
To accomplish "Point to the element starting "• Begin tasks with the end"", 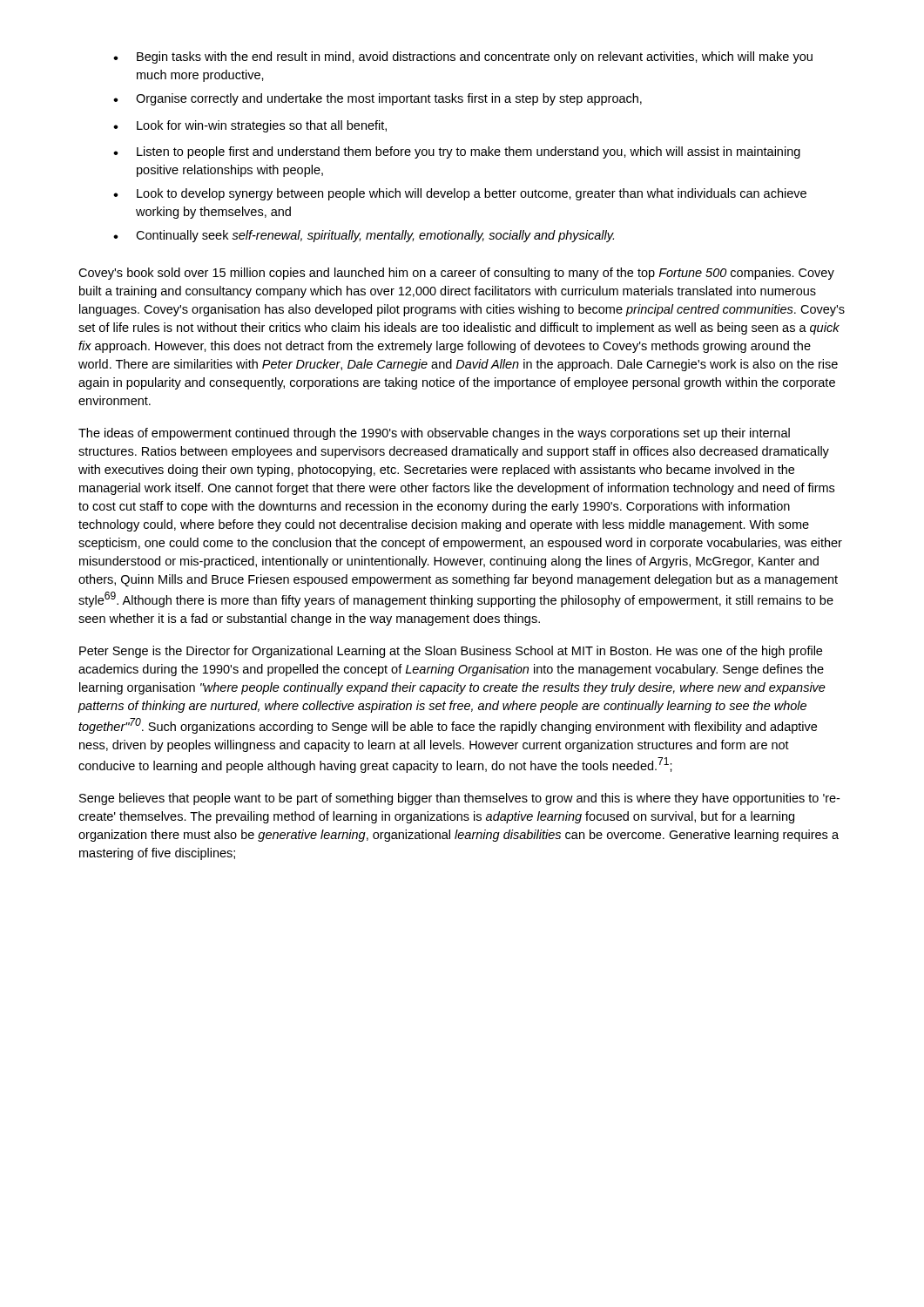I will [479, 66].
